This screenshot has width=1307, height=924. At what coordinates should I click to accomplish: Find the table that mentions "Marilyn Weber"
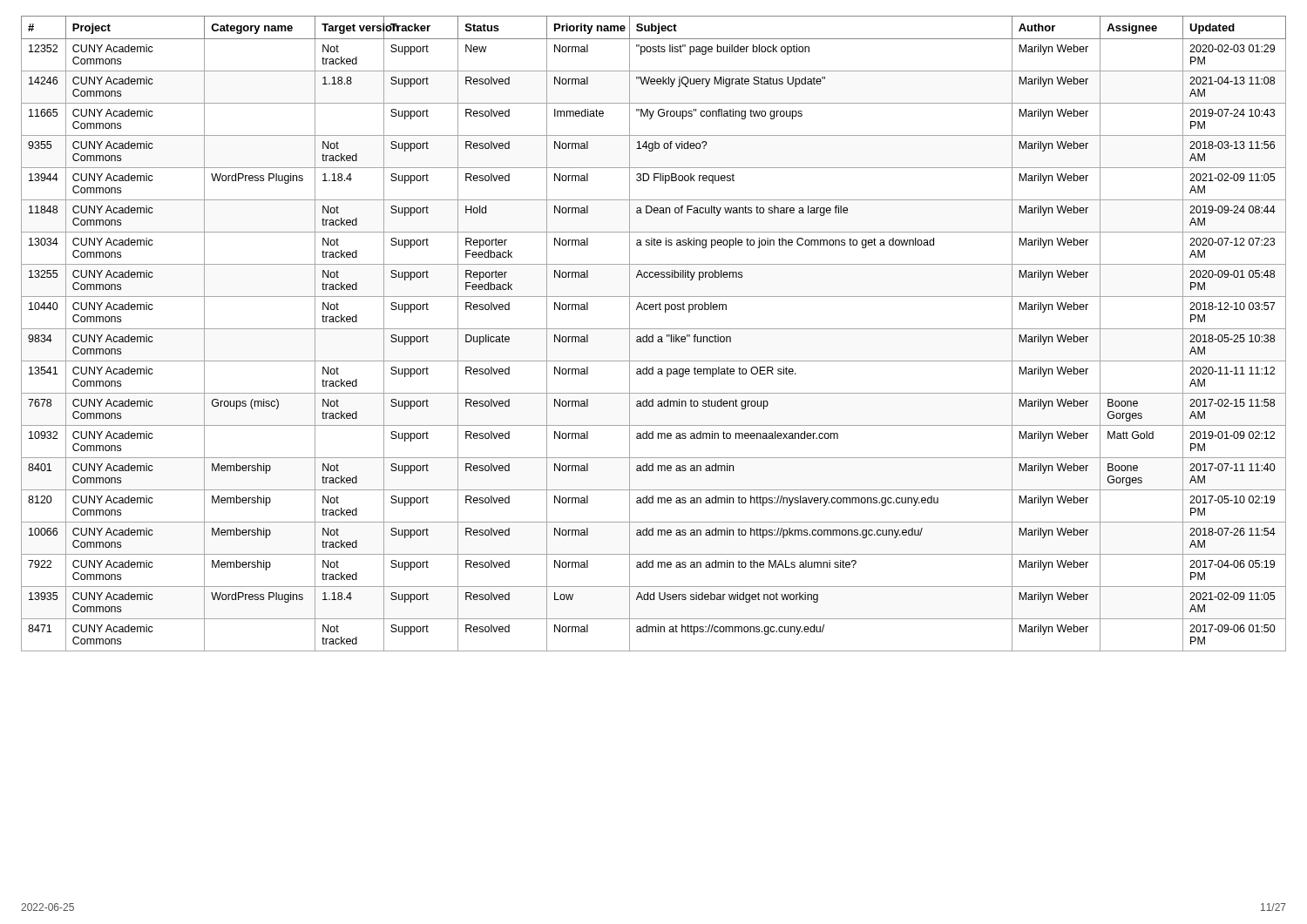tap(654, 334)
